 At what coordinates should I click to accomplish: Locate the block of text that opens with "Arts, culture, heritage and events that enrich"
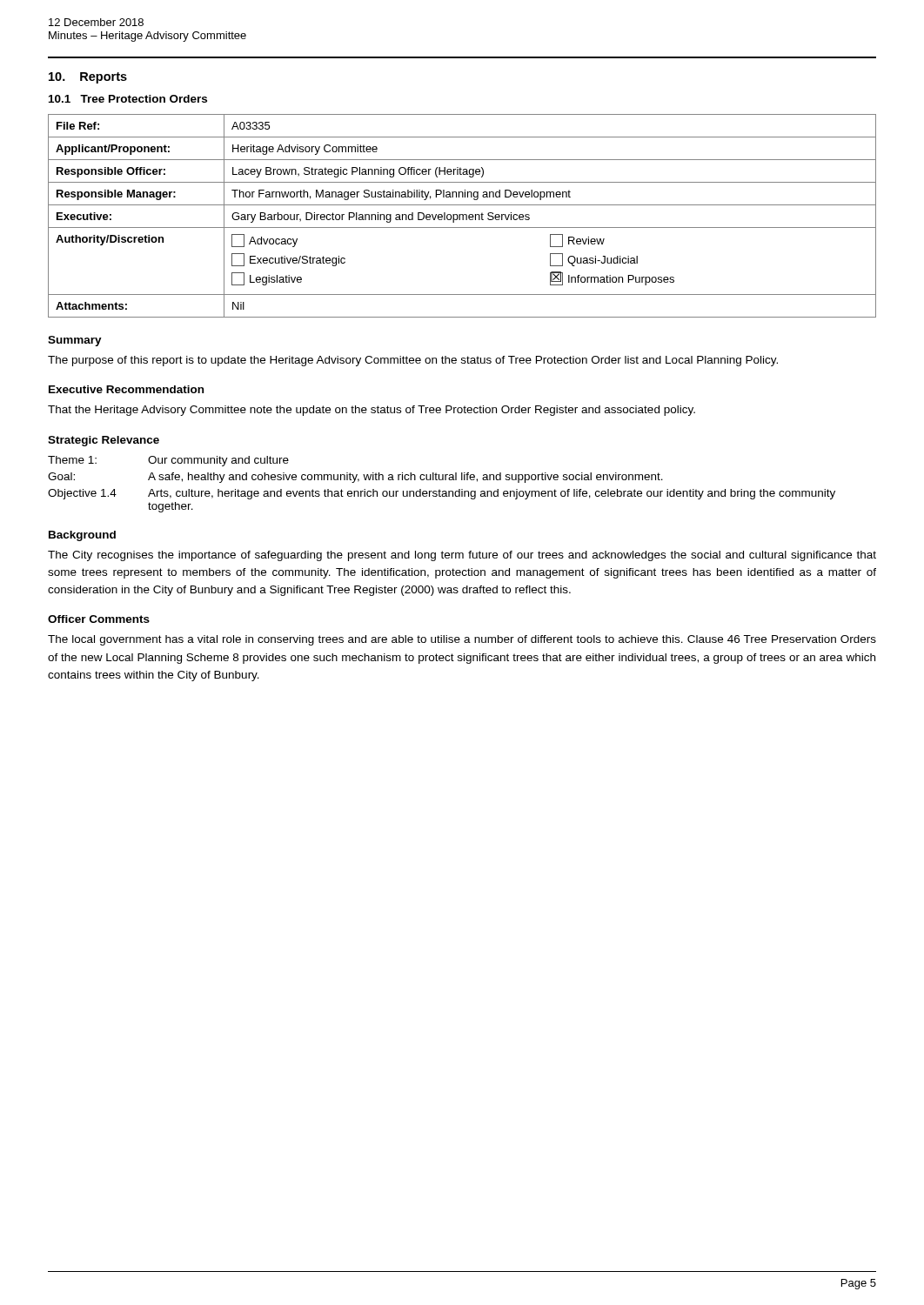pyautogui.click(x=492, y=499)
